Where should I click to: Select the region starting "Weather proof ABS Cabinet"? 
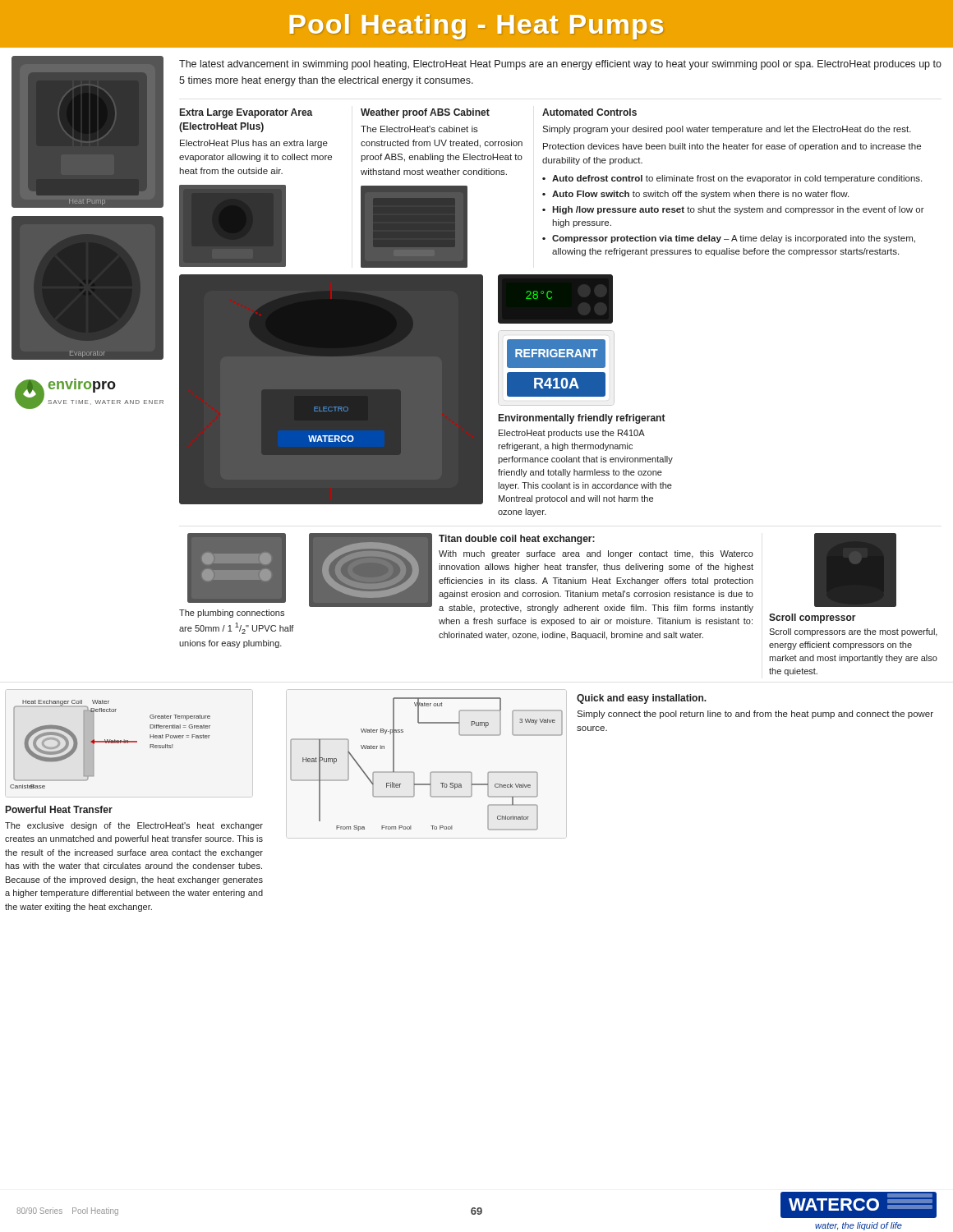(x=425, y=113)
